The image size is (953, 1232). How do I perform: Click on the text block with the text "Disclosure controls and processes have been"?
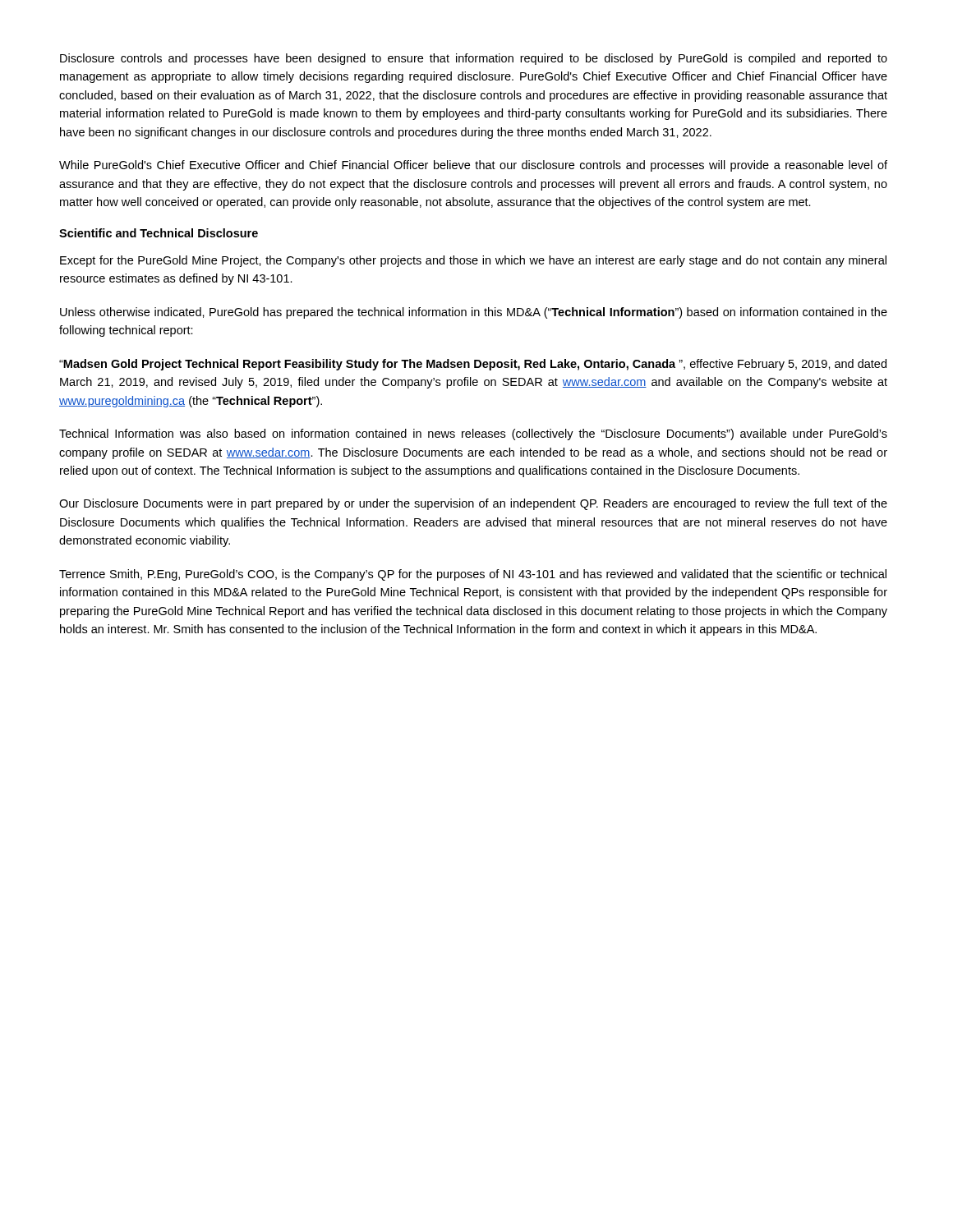(473, 95)
